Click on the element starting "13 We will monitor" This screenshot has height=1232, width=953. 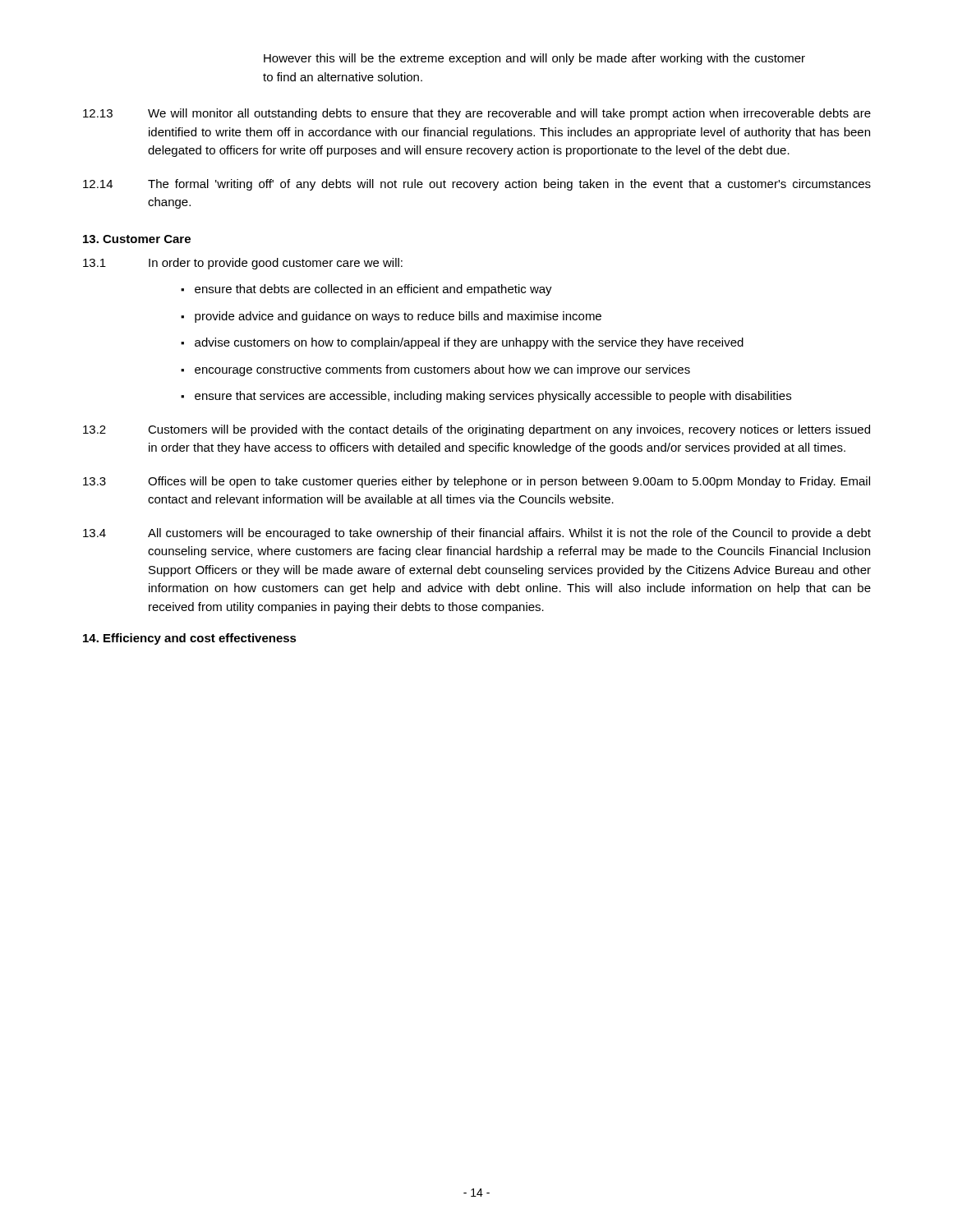click(x=476, y=132)
